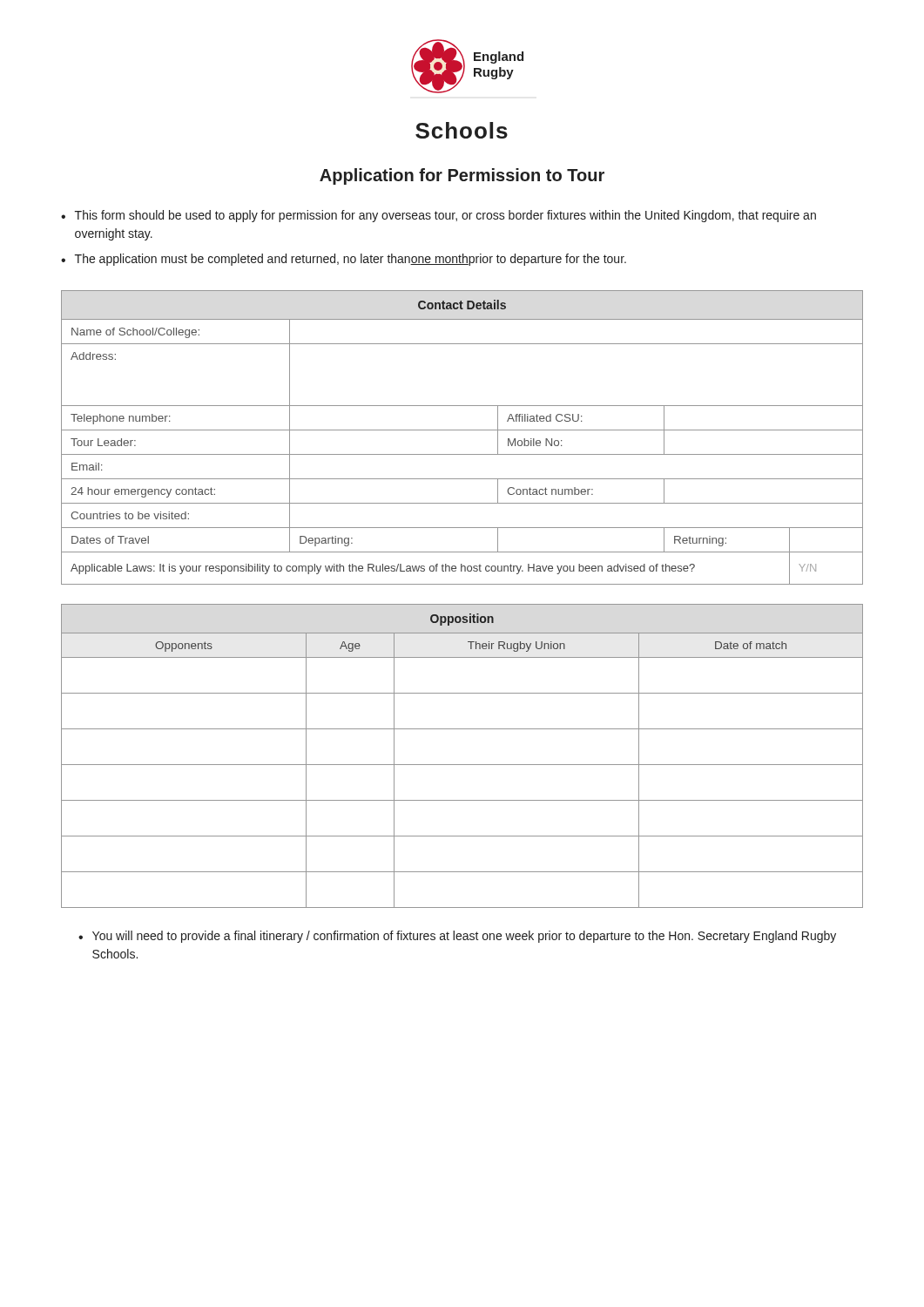Where is the passage that starts "This form should be used to apply"?
Image resolution: width=924 pixels, height=1307 pixels.
click(x=446, y=224)
